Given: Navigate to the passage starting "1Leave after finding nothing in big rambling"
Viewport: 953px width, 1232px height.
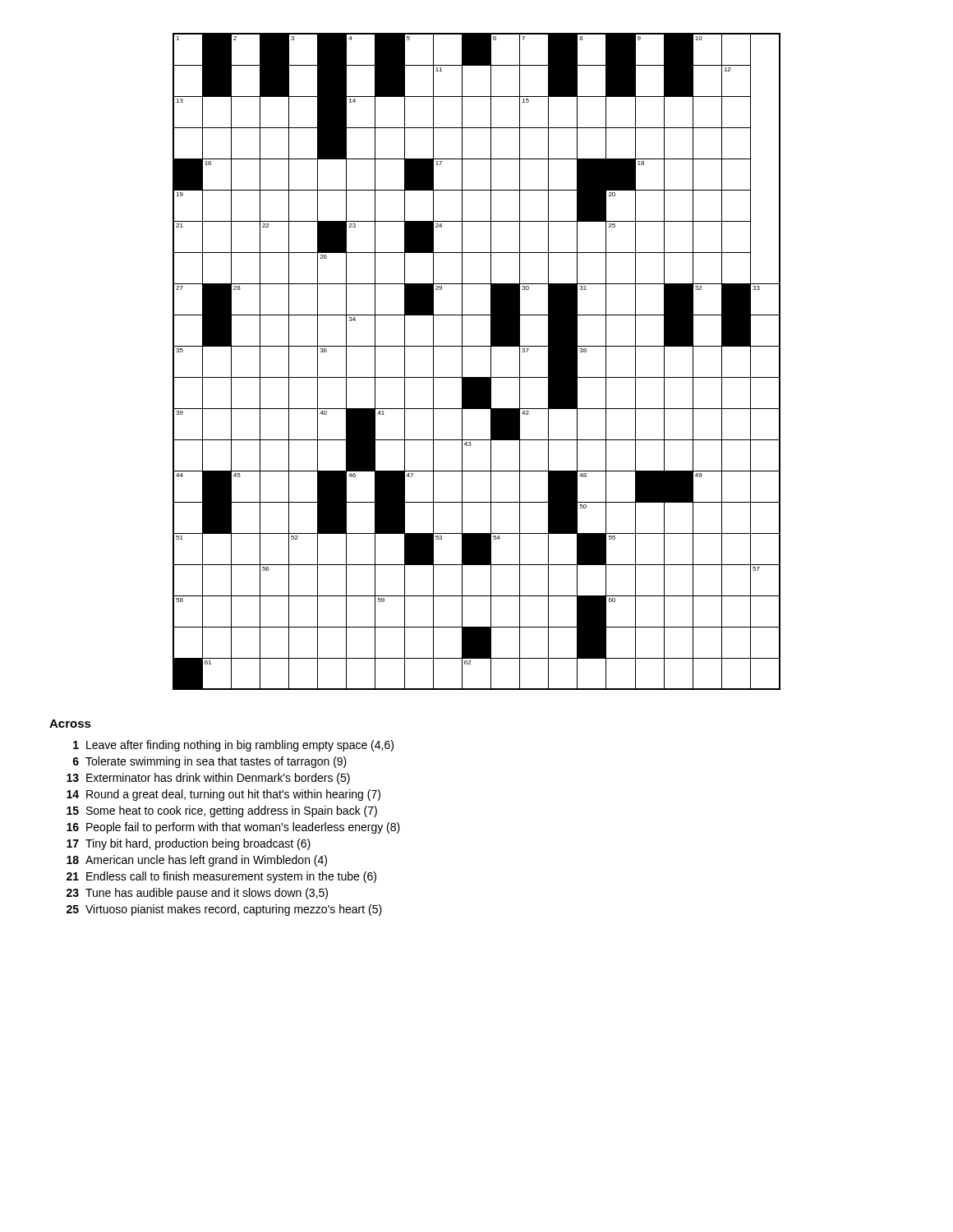Looking at the screenshot, I should (233, 746).
